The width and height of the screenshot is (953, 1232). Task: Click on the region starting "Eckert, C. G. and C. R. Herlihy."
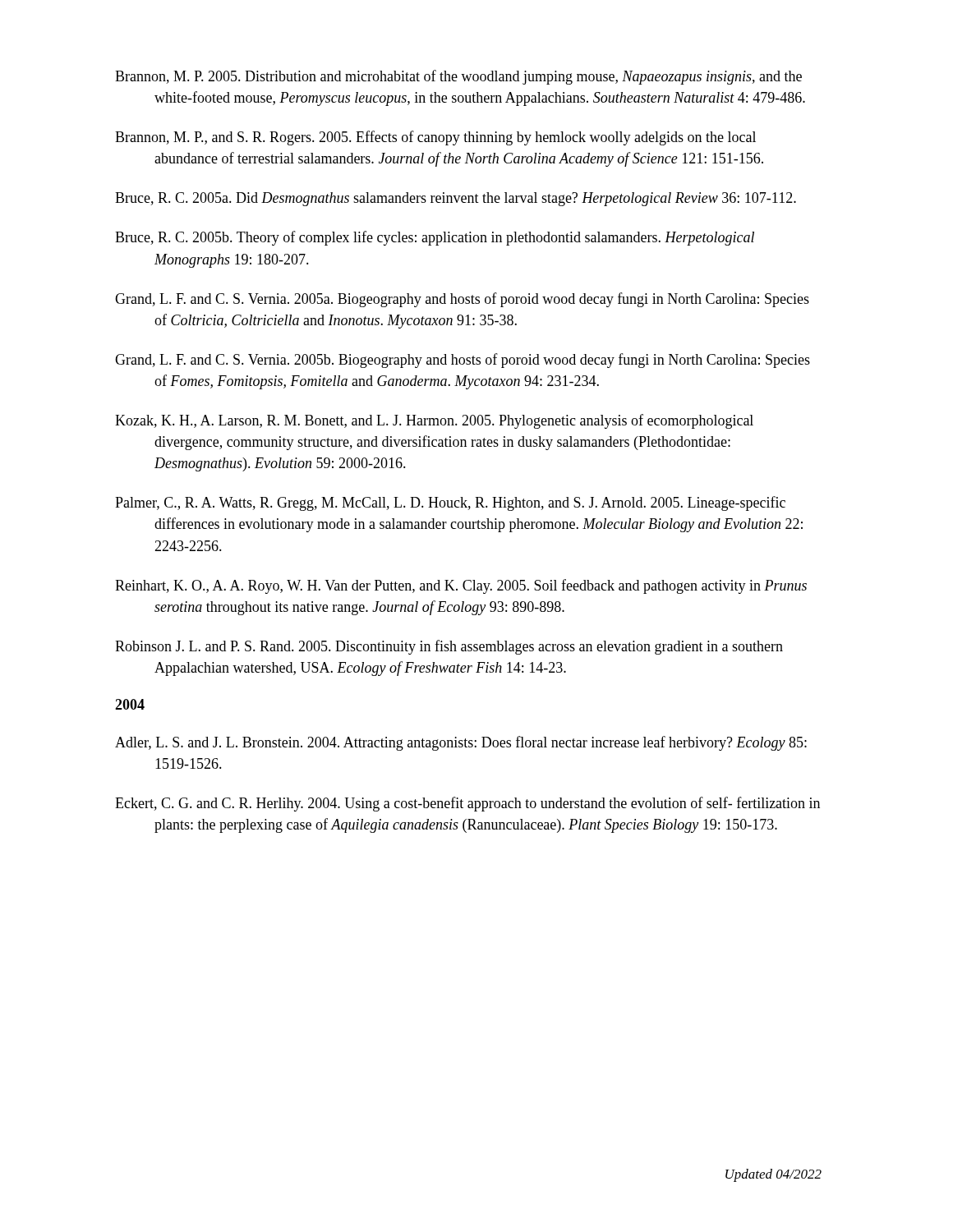click(468, 814)
